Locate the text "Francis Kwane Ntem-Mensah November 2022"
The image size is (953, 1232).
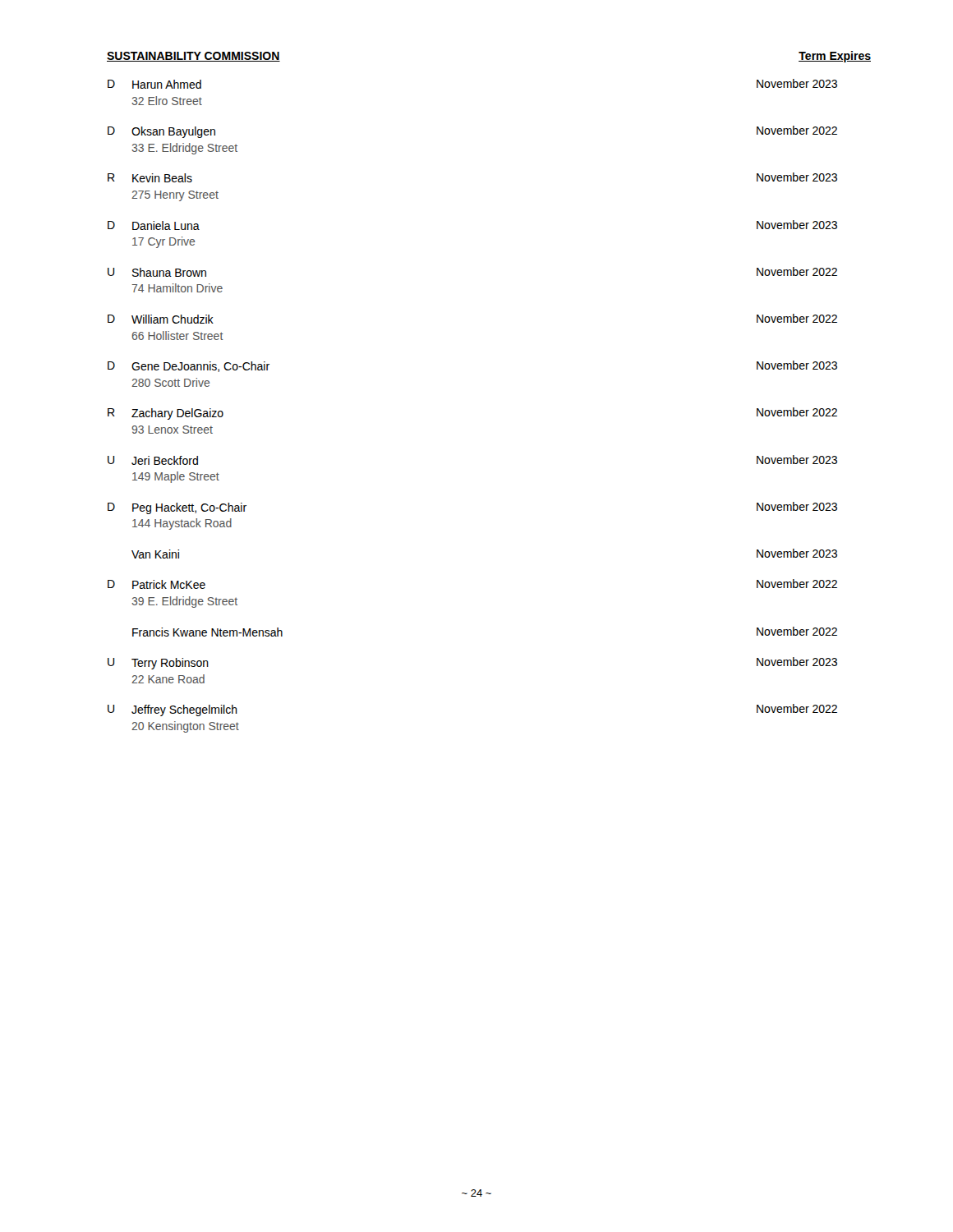tap(203, 631)
